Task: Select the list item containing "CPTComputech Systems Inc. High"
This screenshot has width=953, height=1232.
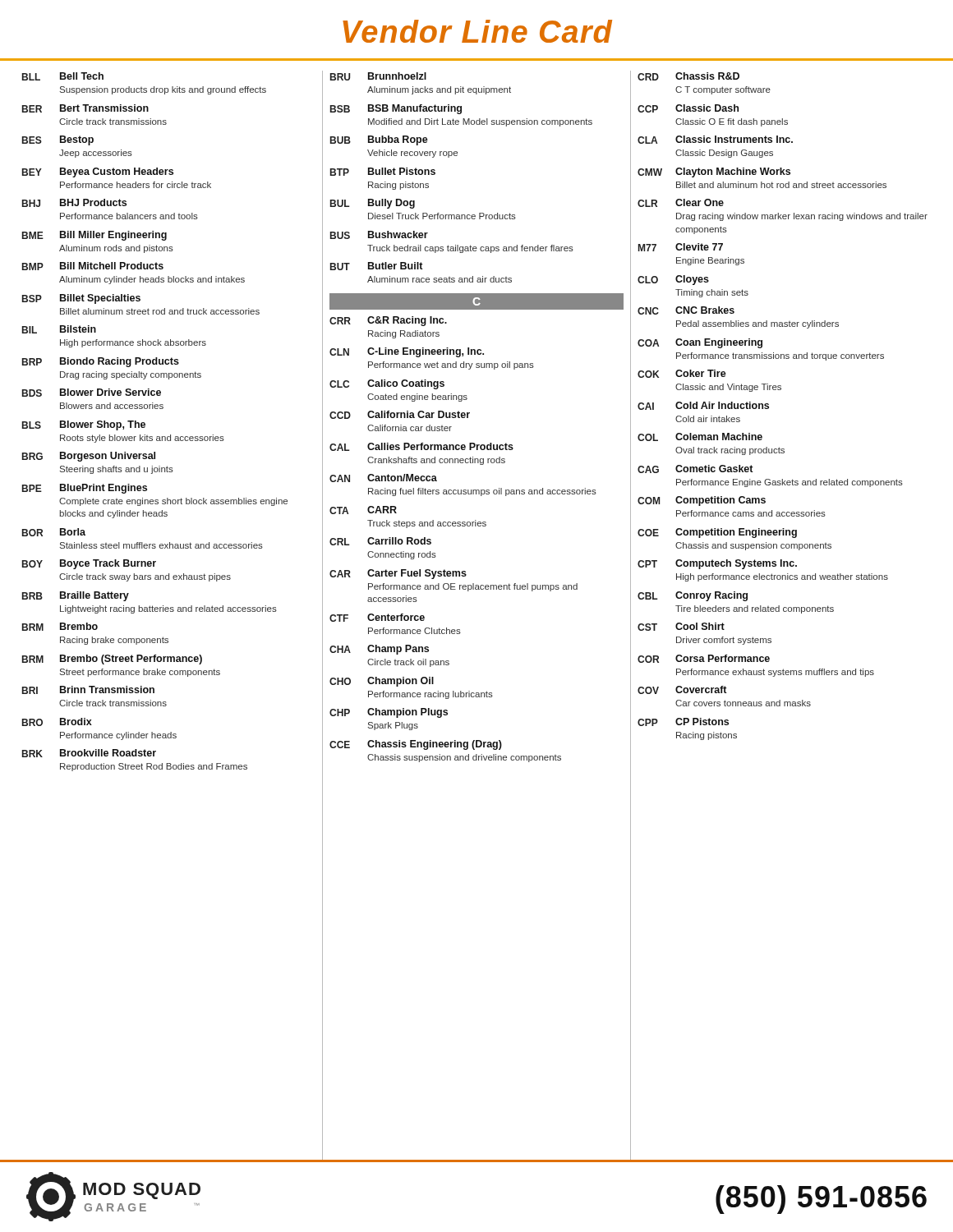Action: pos(785,571)
